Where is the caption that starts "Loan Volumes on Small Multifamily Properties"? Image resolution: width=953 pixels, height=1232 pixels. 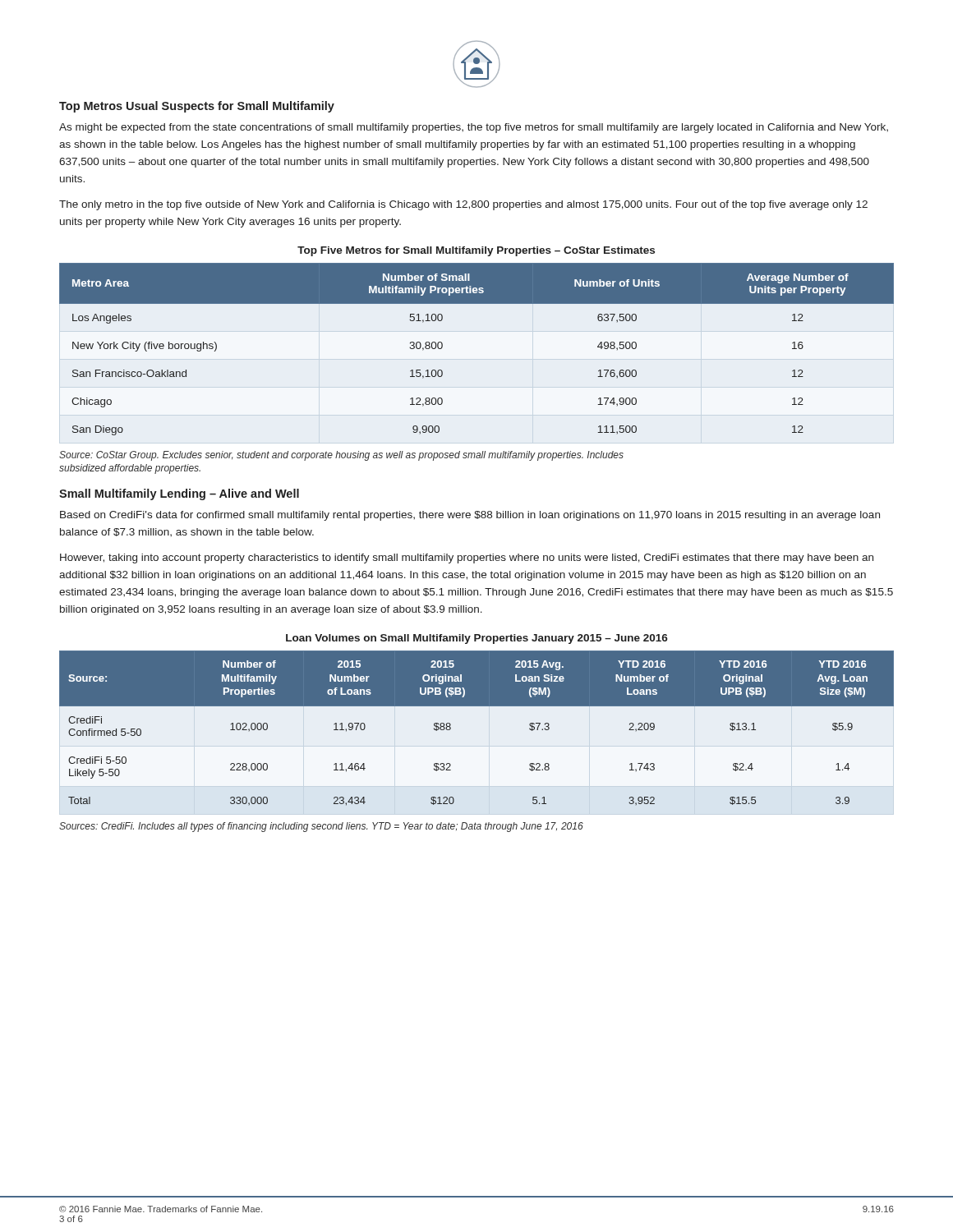pyautogui.click(x=476, y=637)
